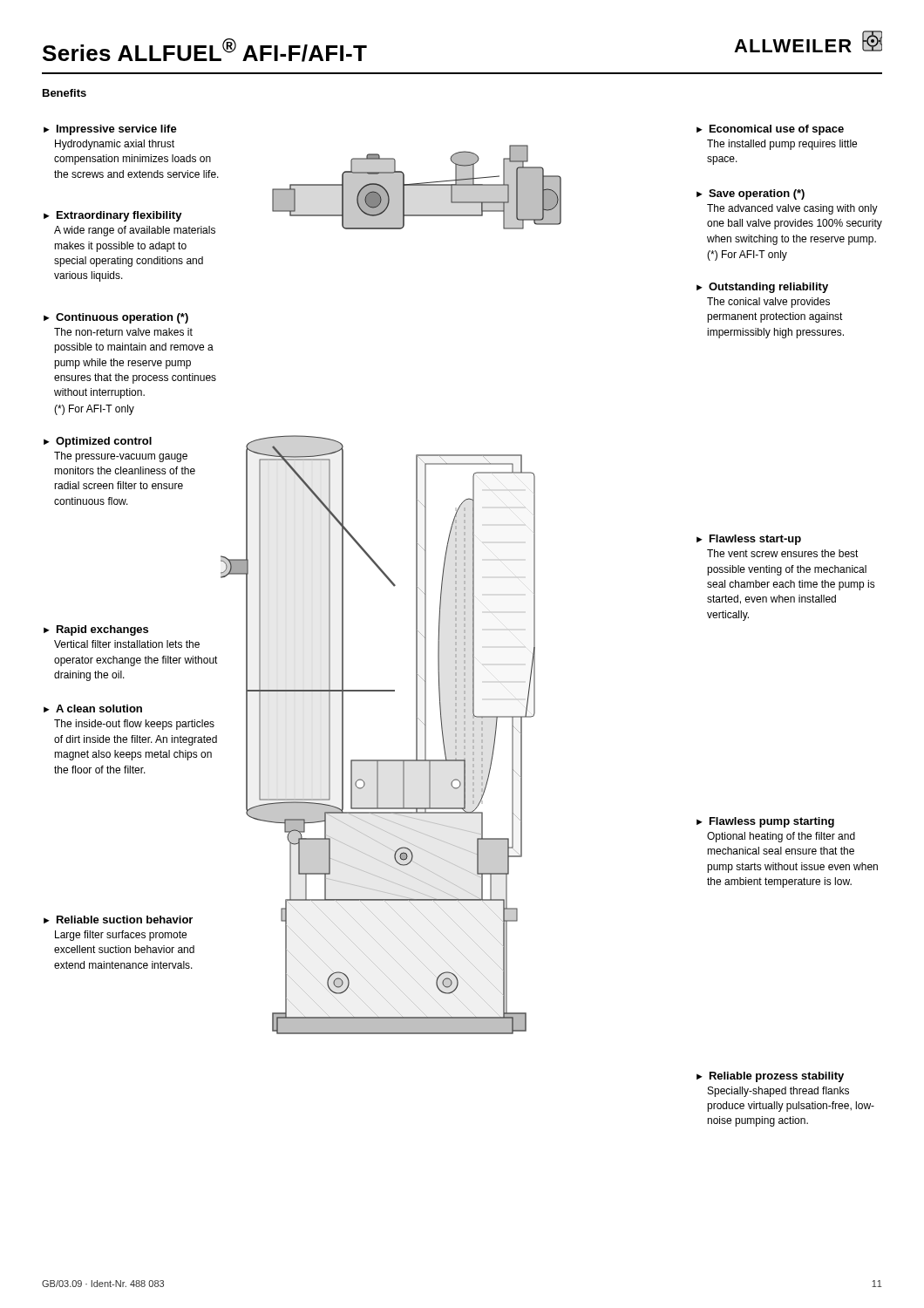Find the block on this page that starts "►Reliable suction behavior Large filter surfaces promote"
Viewport: 924px width, 1308px height.
[131, 943]
